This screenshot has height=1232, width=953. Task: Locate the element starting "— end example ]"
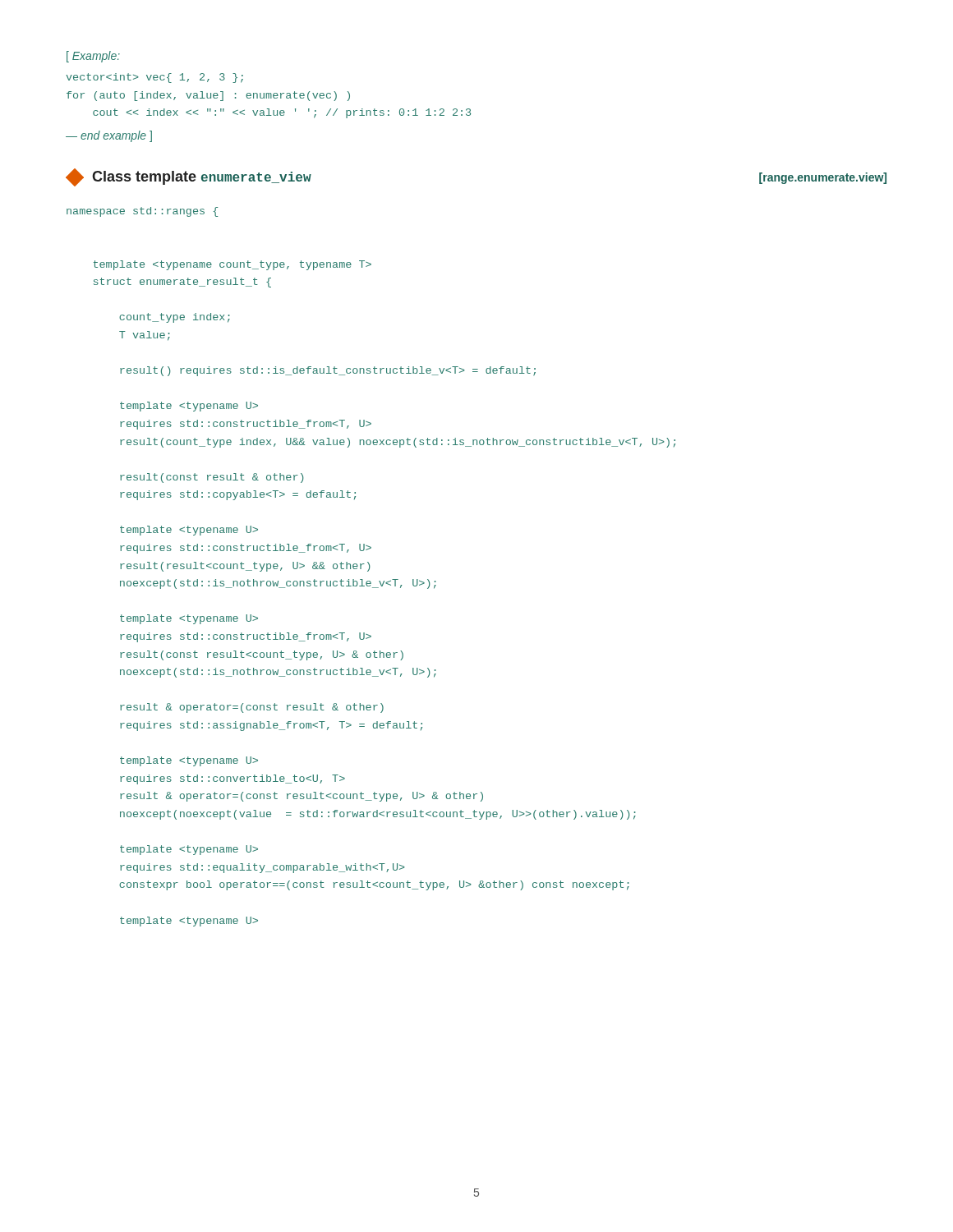click(x=109, y=135)
